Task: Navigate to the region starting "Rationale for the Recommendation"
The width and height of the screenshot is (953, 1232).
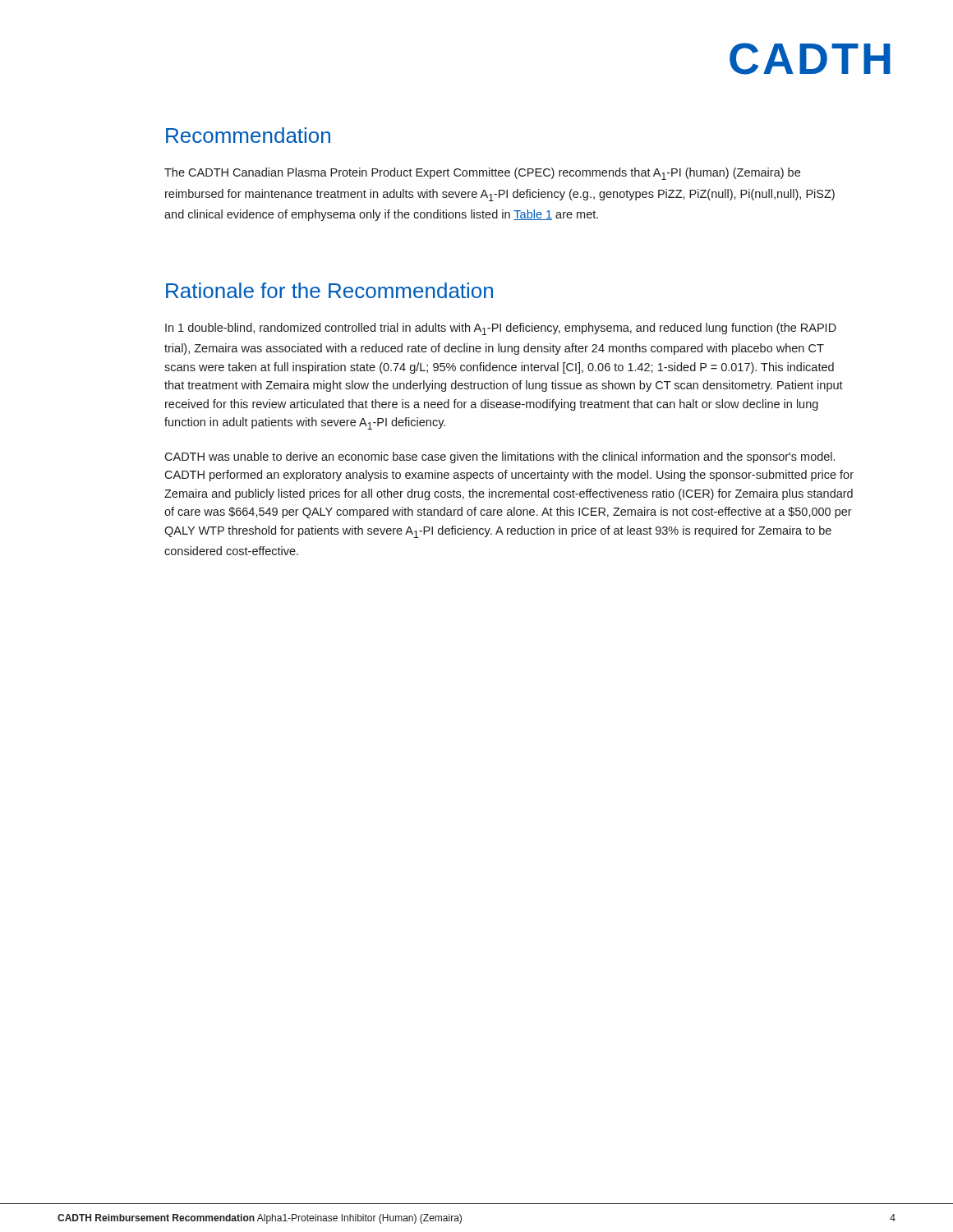Action: coord(329,291)
